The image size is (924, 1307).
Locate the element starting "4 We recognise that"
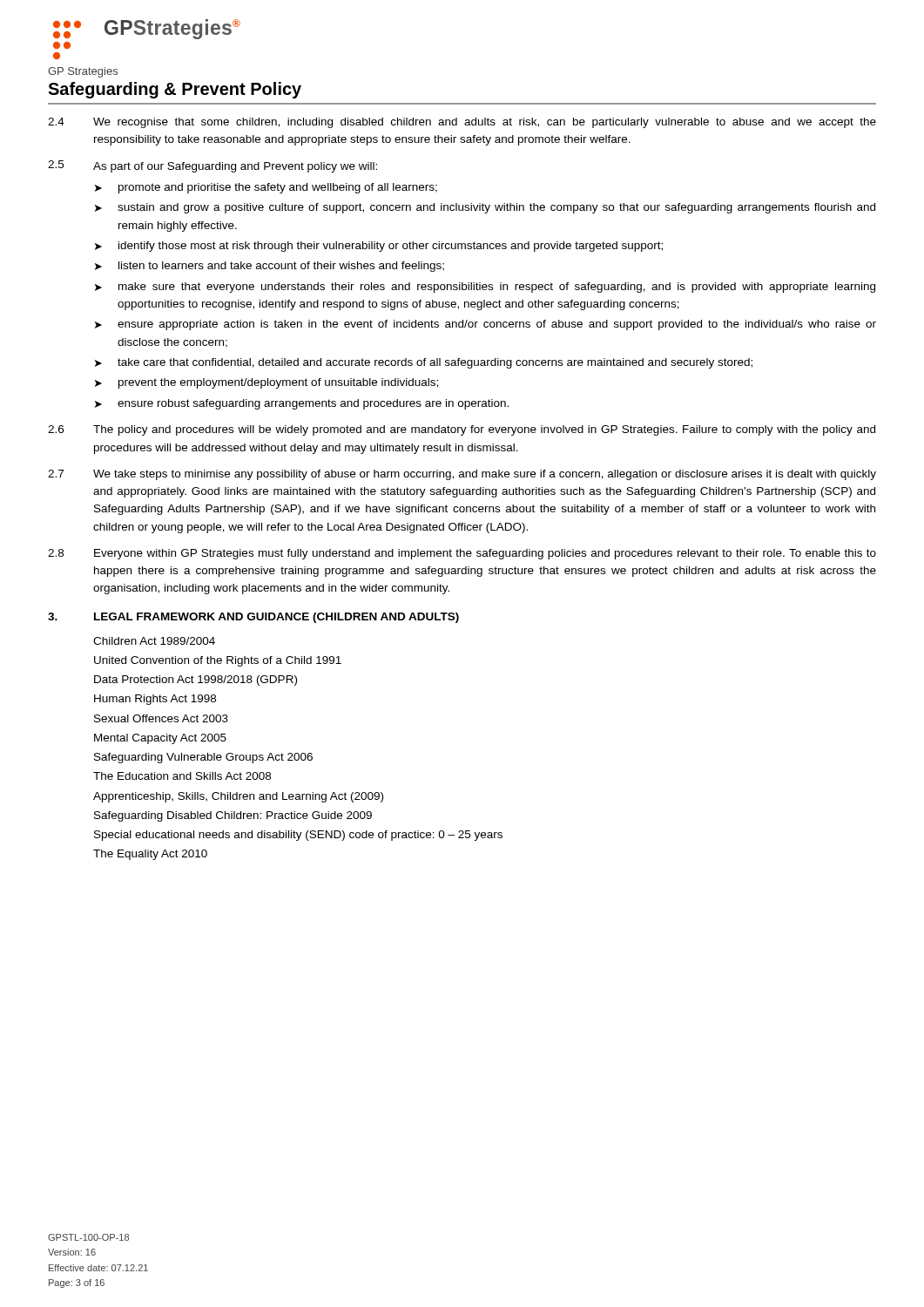(462, 131)
